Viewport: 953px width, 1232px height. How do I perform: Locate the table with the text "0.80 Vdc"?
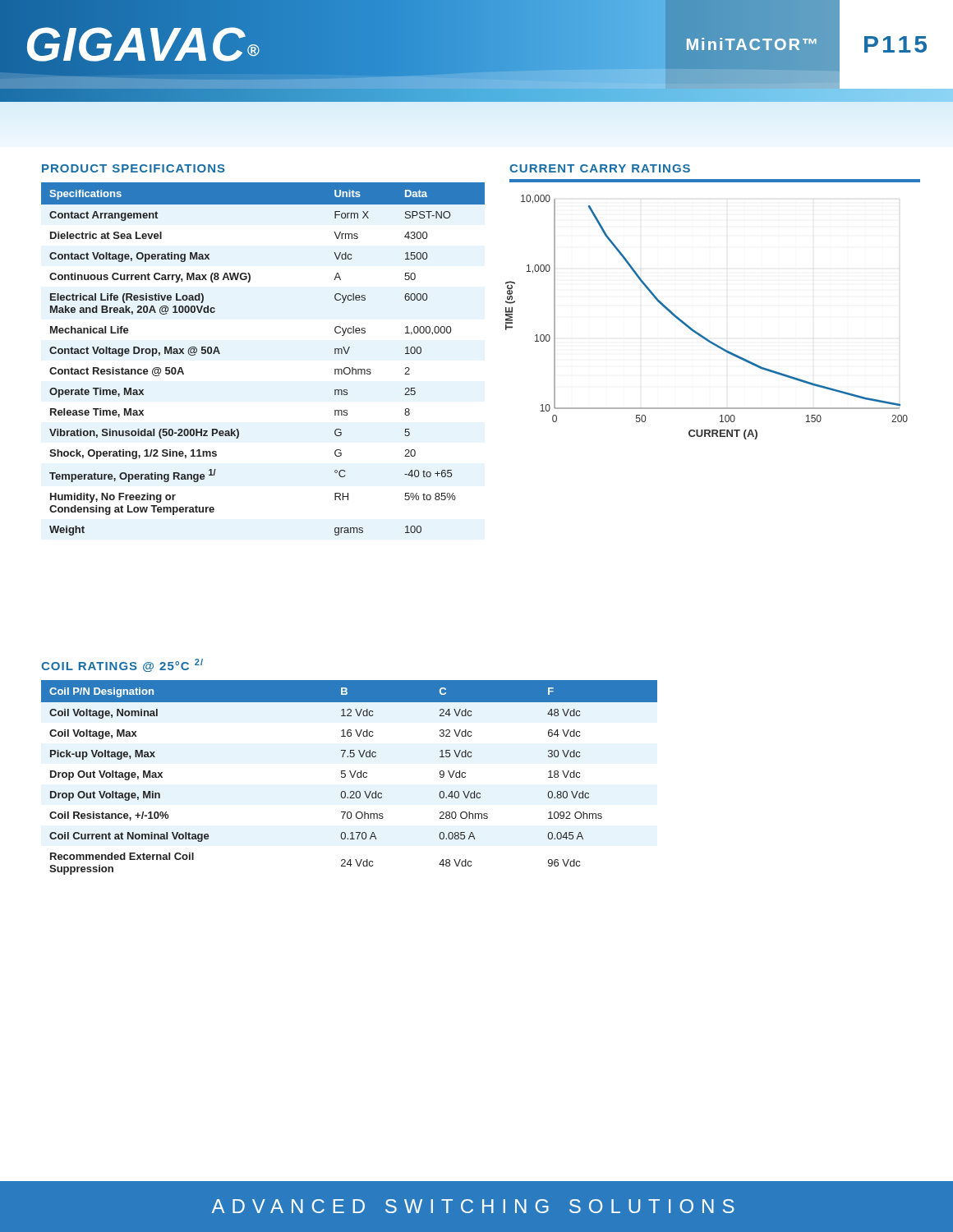(349, 779)
